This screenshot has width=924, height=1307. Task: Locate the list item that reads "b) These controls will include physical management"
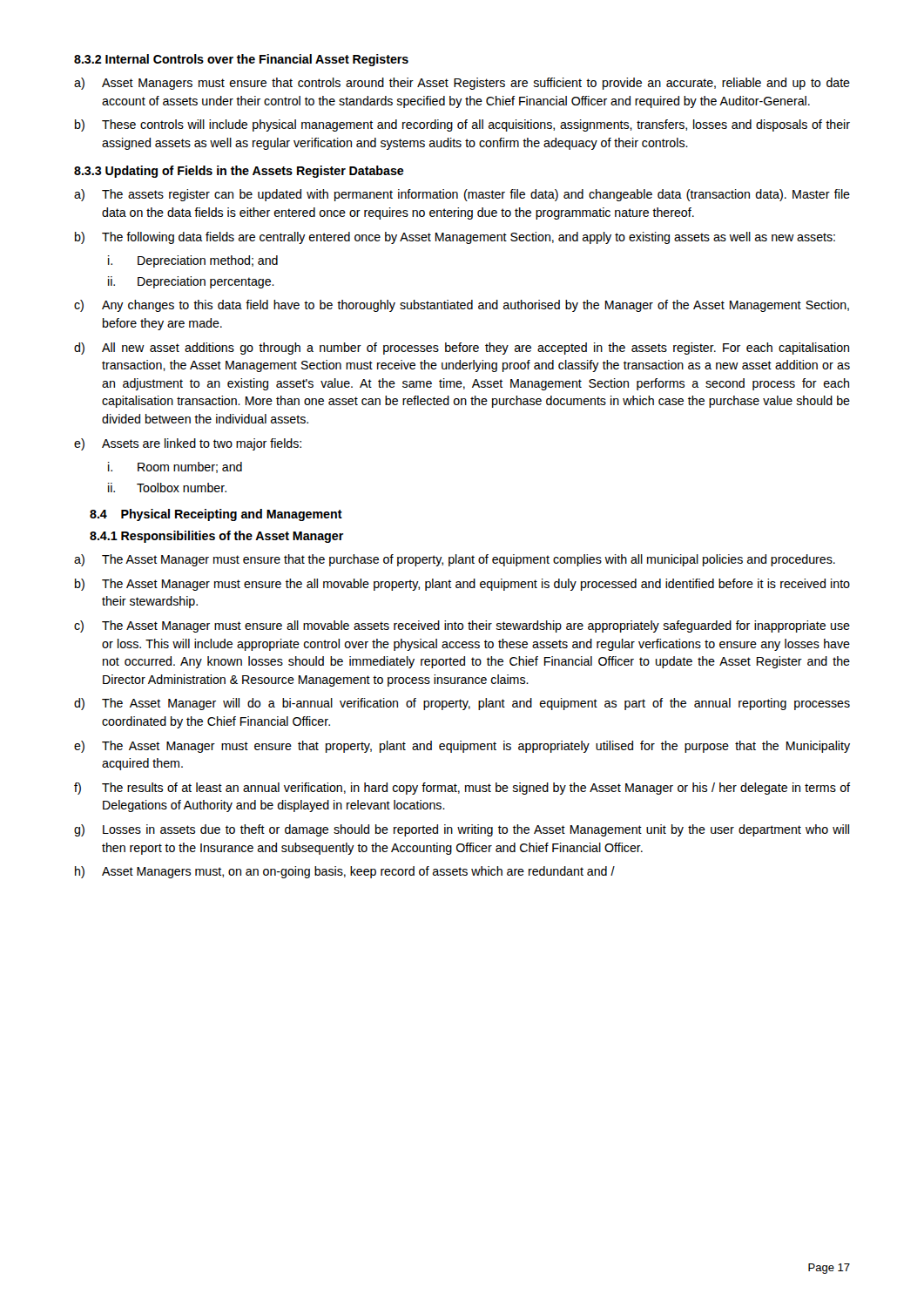coord(462,134)
